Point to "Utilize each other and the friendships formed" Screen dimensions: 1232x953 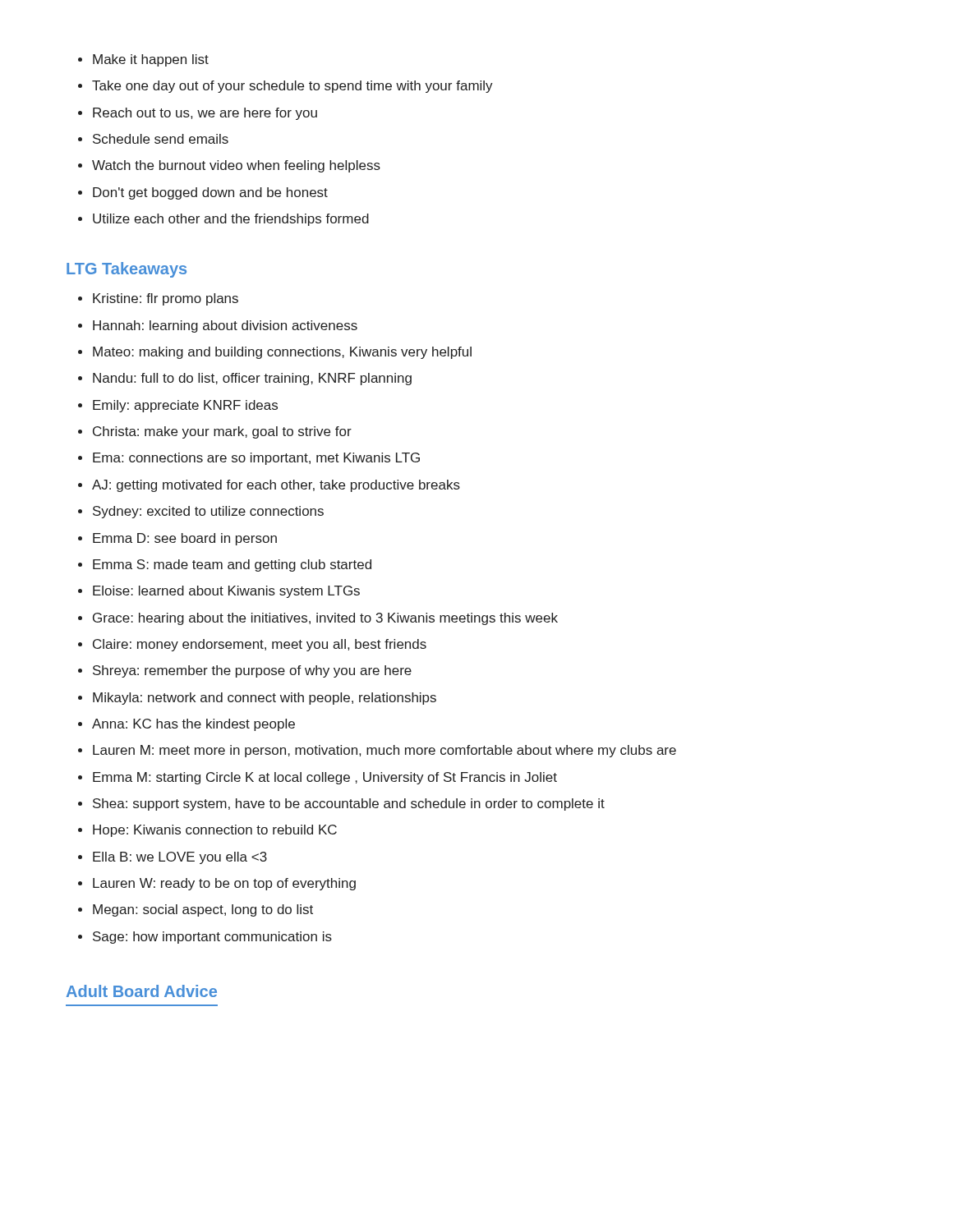[x=231, y=219]
